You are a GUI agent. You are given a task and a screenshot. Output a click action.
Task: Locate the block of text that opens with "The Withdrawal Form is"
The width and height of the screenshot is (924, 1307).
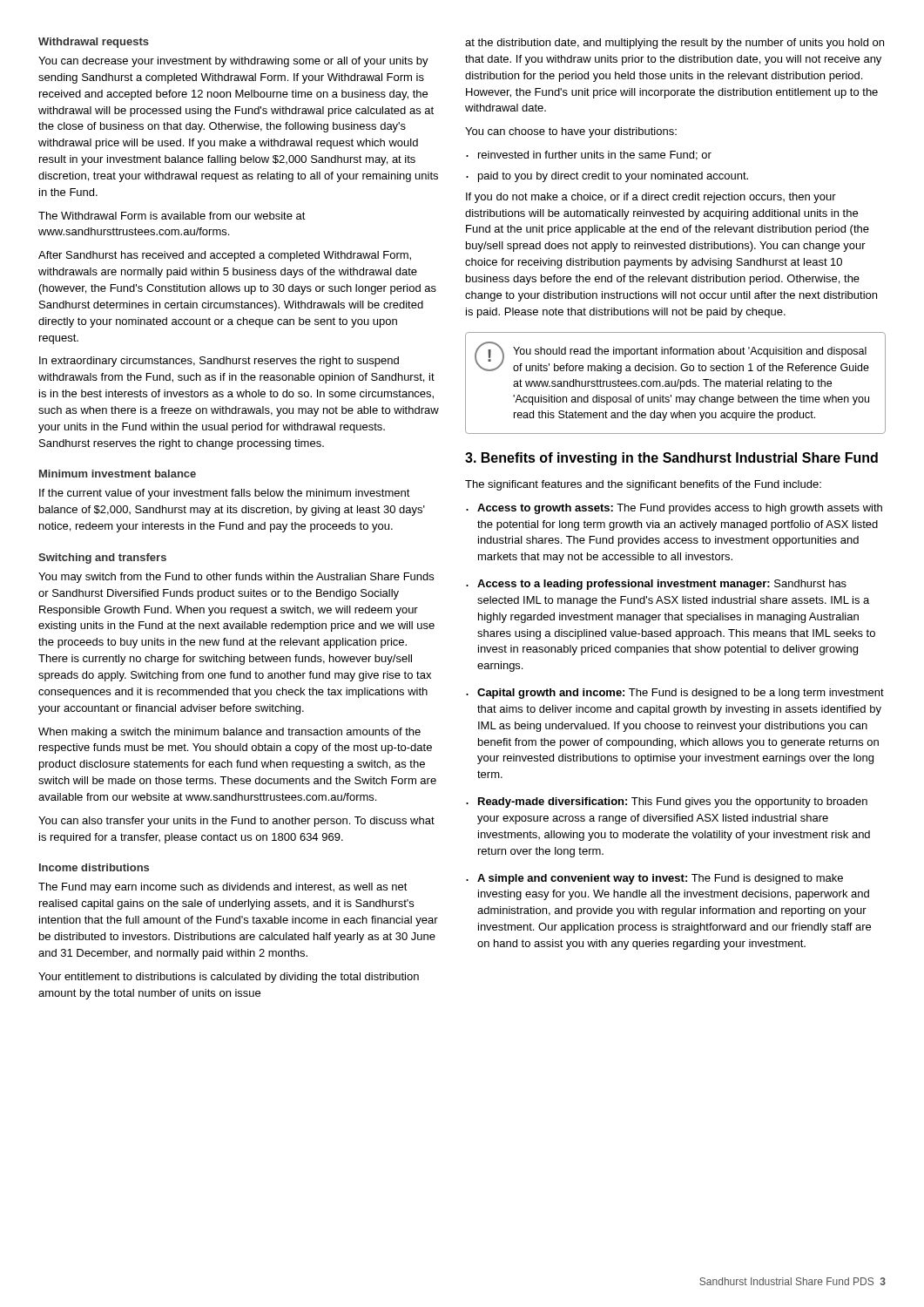[239, 224]
